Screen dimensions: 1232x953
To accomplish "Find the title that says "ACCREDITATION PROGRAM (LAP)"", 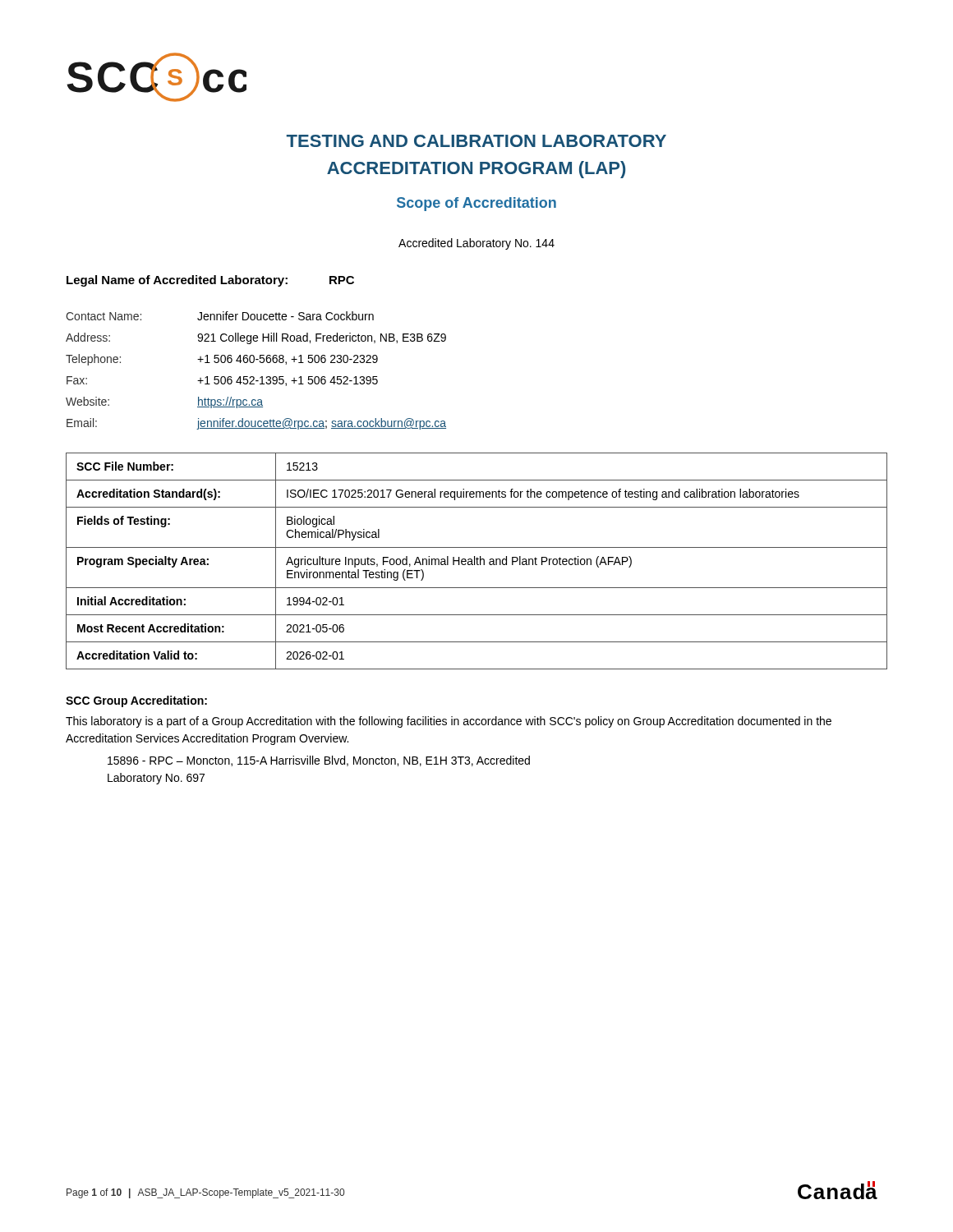I will pos(476,168).
